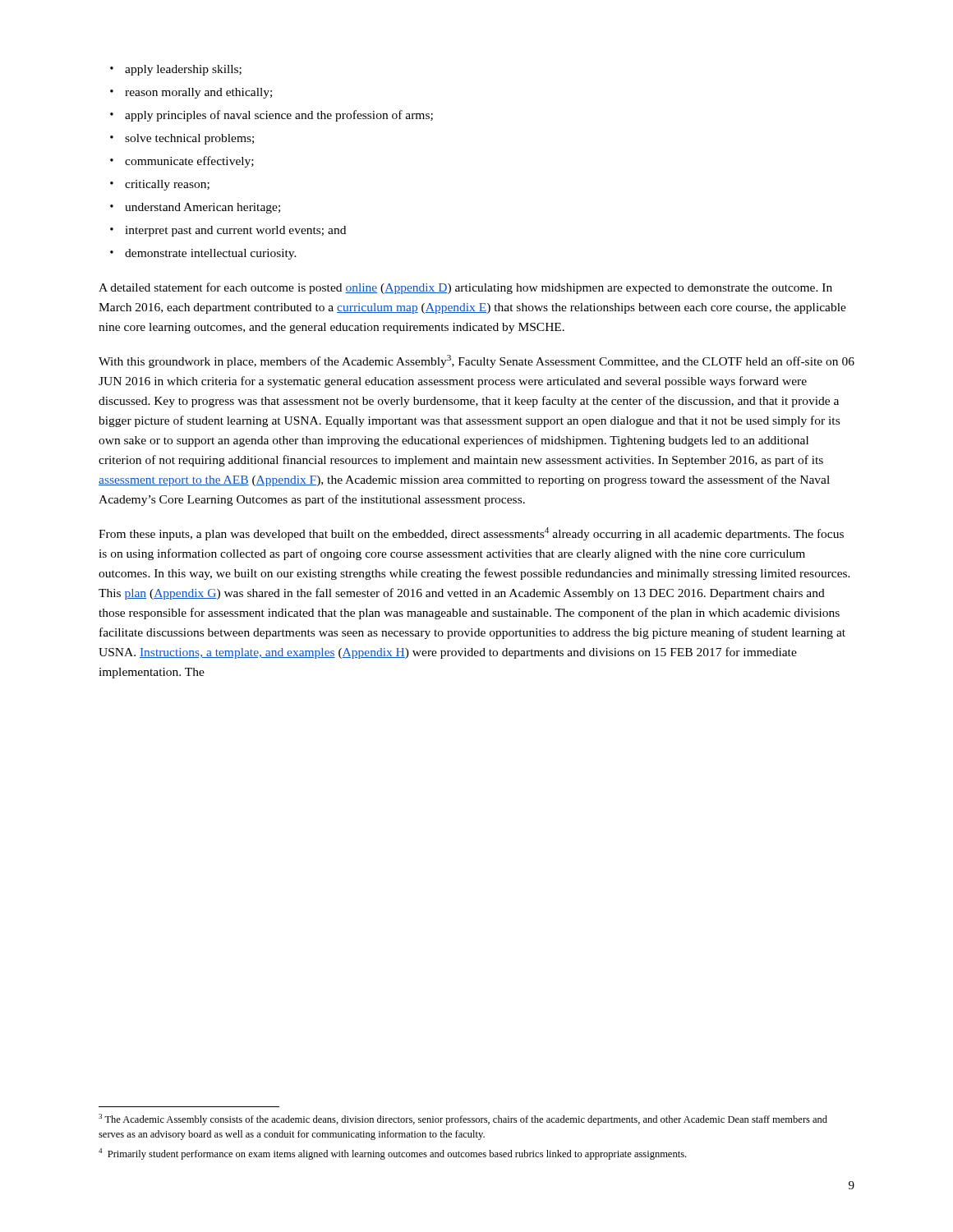The width and height of the screenshot is (953, 1232).
Task: Find the list item with the text "● reason morally"
Action: coord(191,93)
